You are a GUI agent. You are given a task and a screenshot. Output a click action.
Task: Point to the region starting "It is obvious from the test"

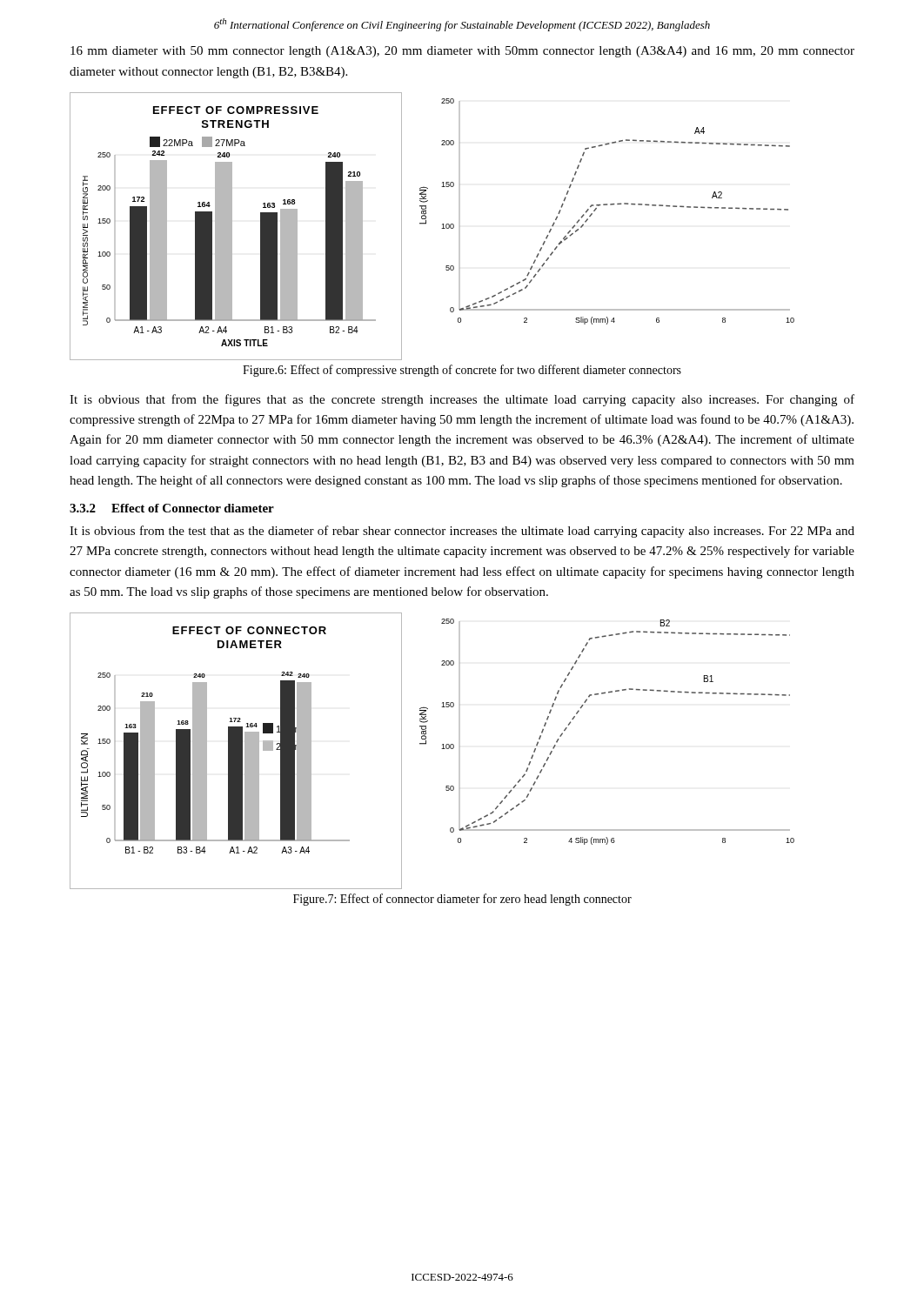pos(462,561)
